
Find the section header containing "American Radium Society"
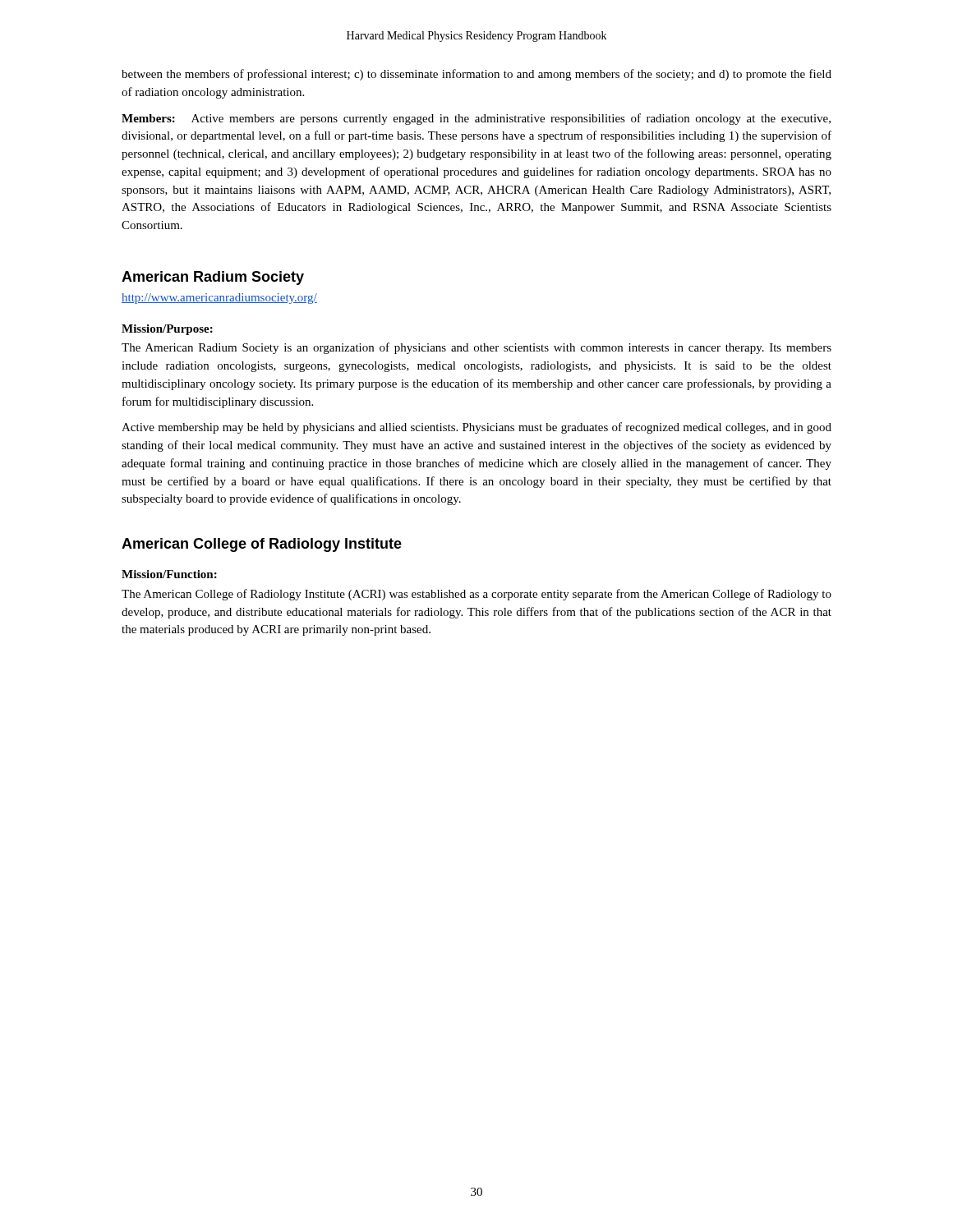pos(213,277)
